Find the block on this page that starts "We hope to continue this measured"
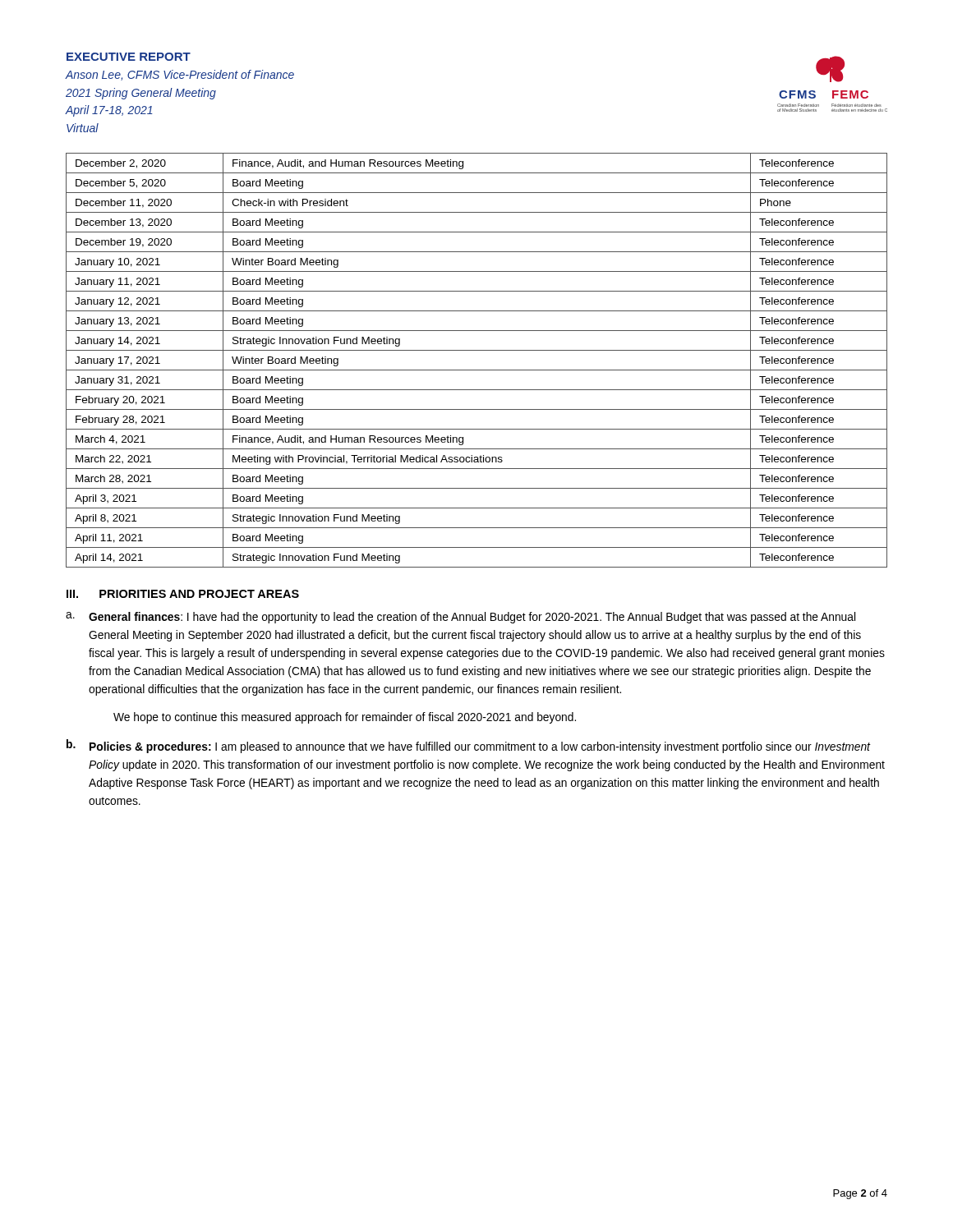953x1232 pixels. point(345,718)
